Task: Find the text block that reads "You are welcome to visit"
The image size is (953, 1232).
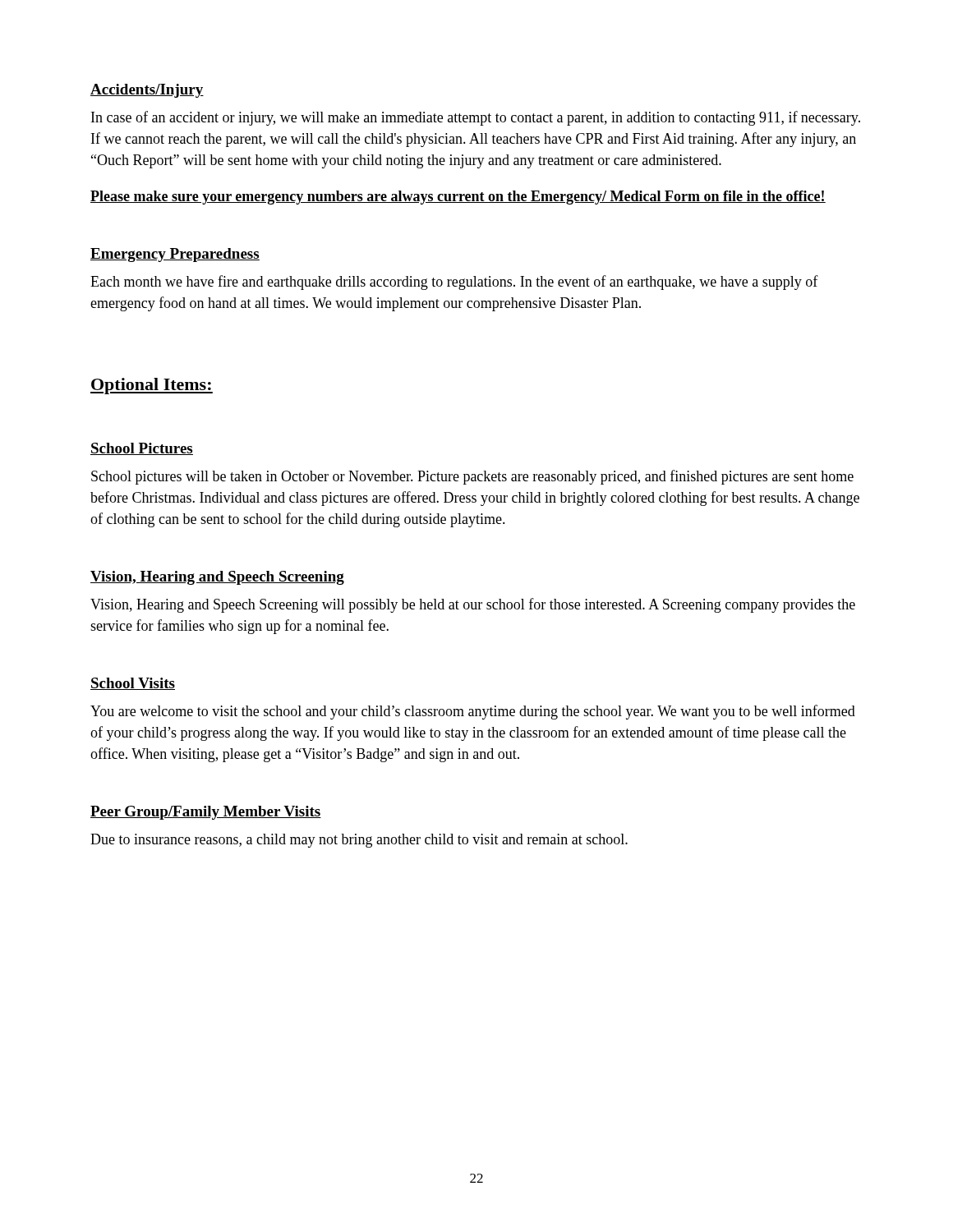Action: point(476,733)
